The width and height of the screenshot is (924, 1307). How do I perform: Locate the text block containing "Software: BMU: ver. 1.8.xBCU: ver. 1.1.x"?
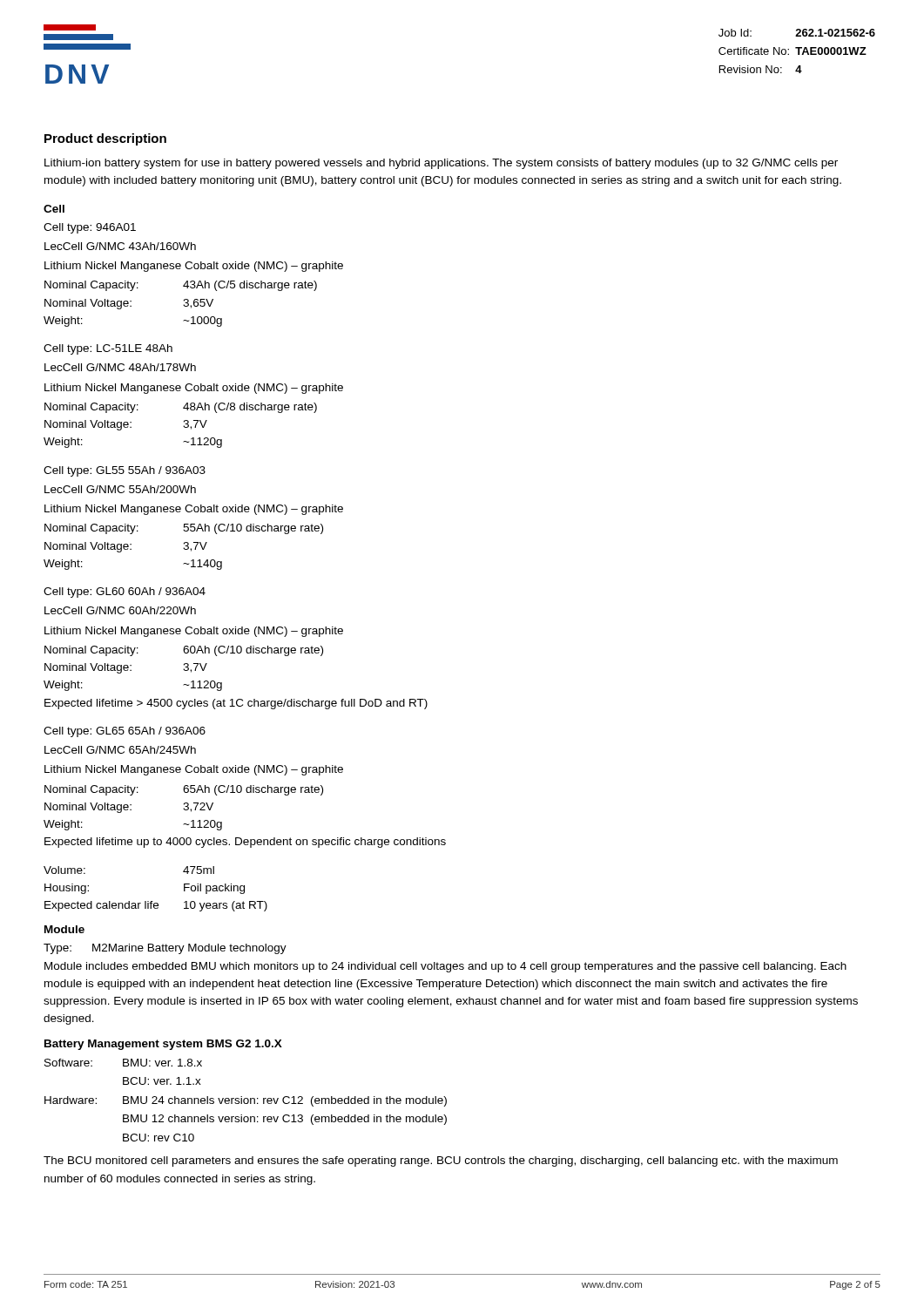[x=123, y=1063]
